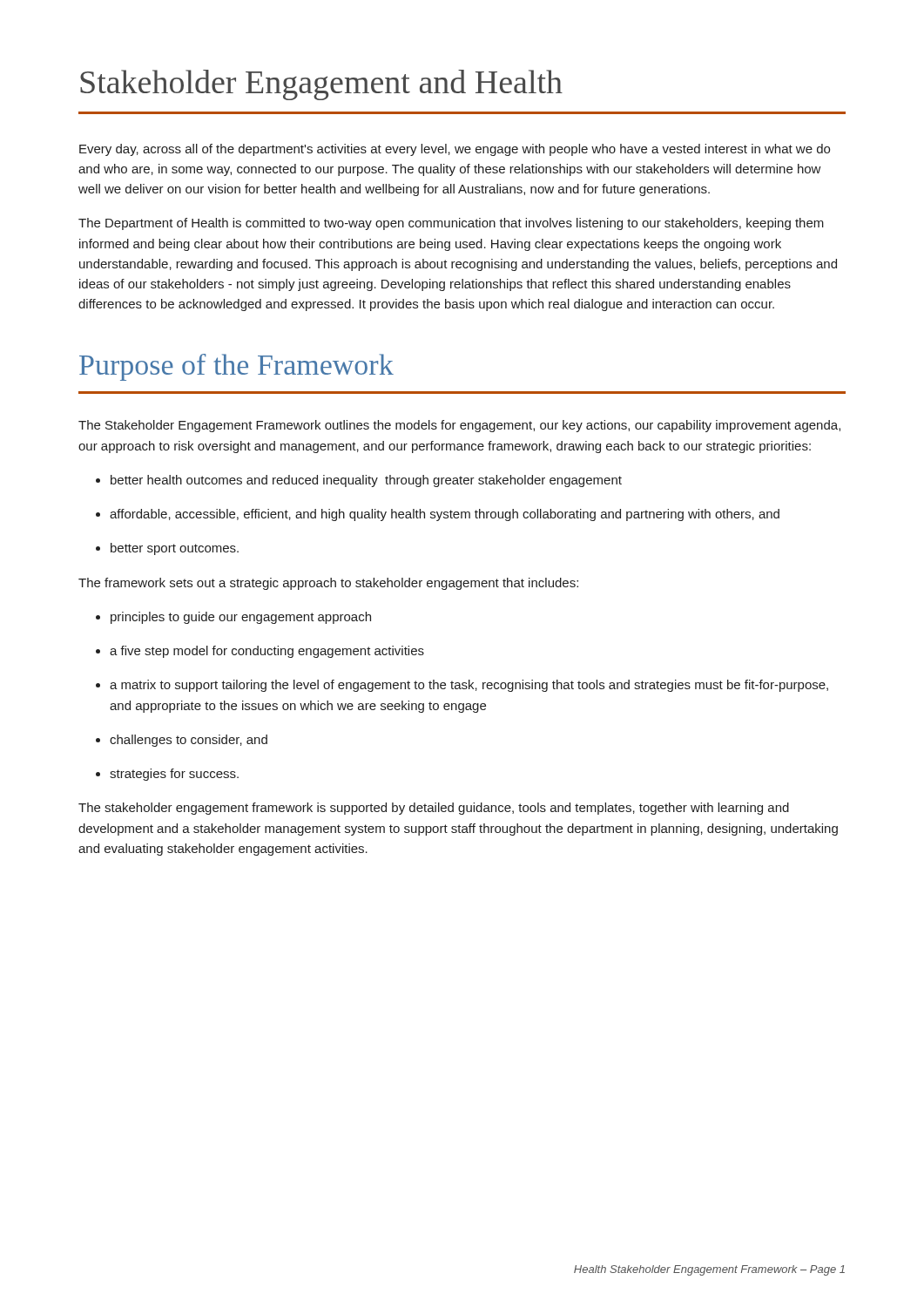Find the region starting "principles to guide our"
The image size is (924, 1307).
(233, 618)
